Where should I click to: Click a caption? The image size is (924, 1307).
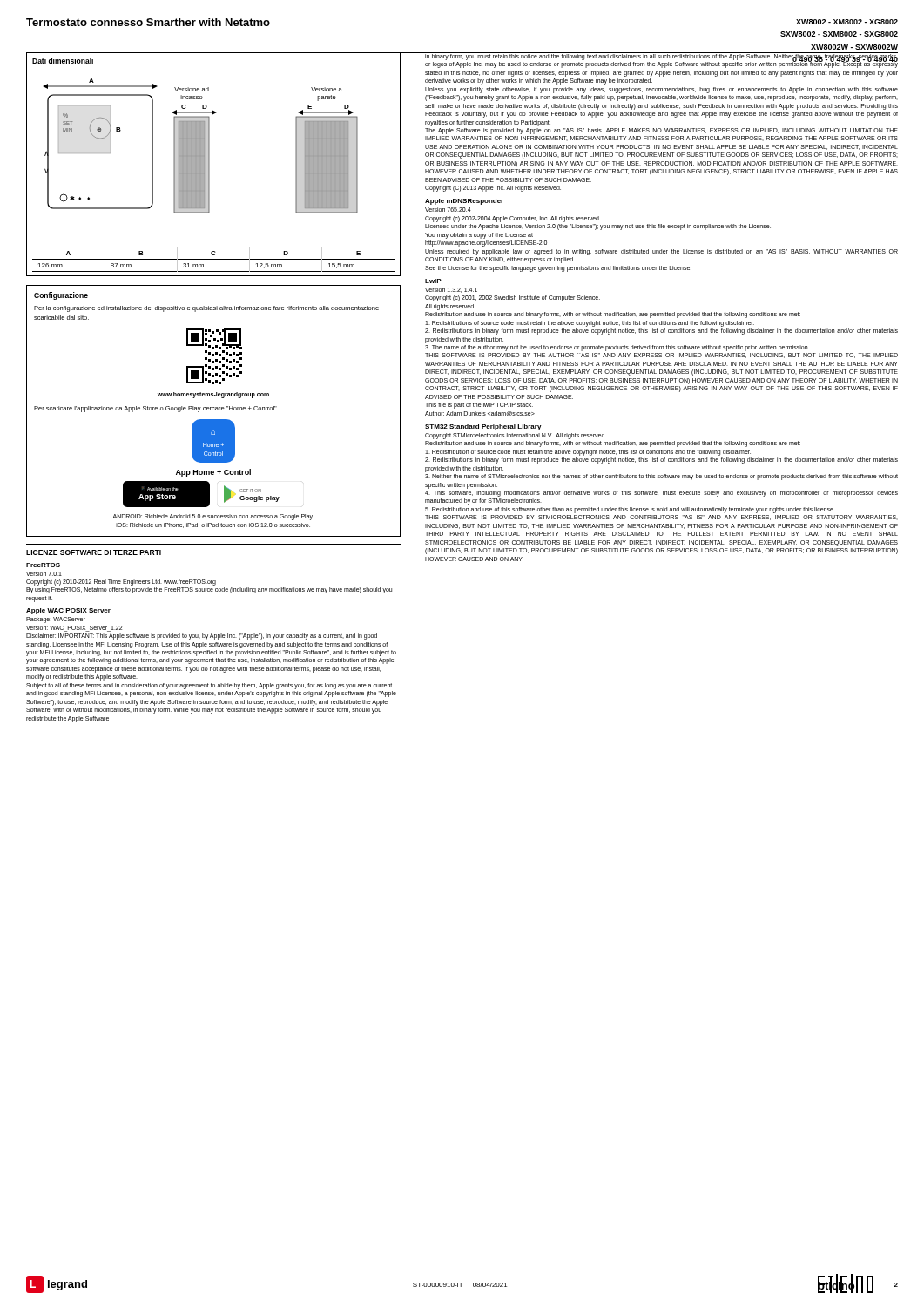pyautogui.click(x=213, y=394)
